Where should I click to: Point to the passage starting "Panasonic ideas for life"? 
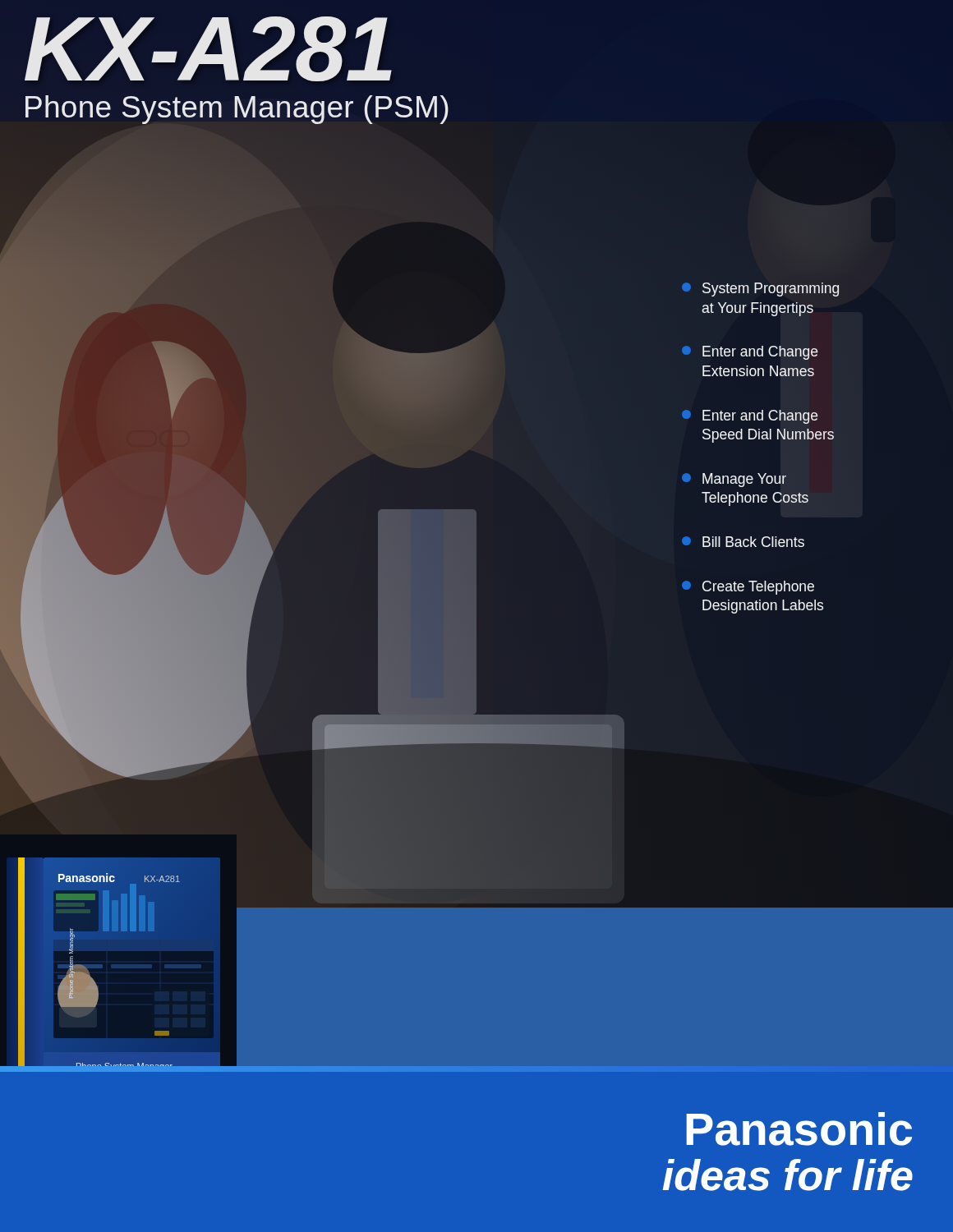coord(788,1152)
